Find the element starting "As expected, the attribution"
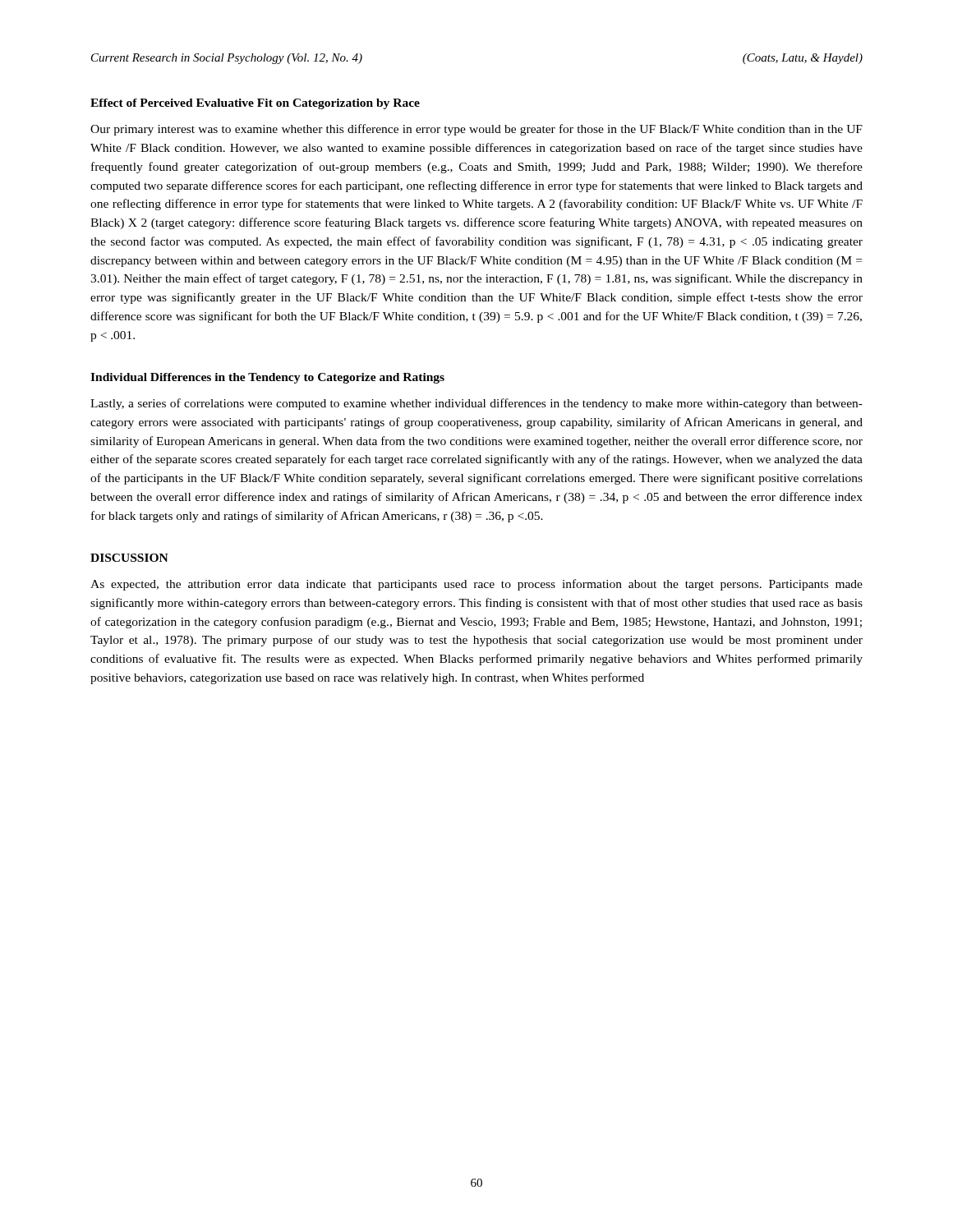953x1232 pixels. click(476, 630)
